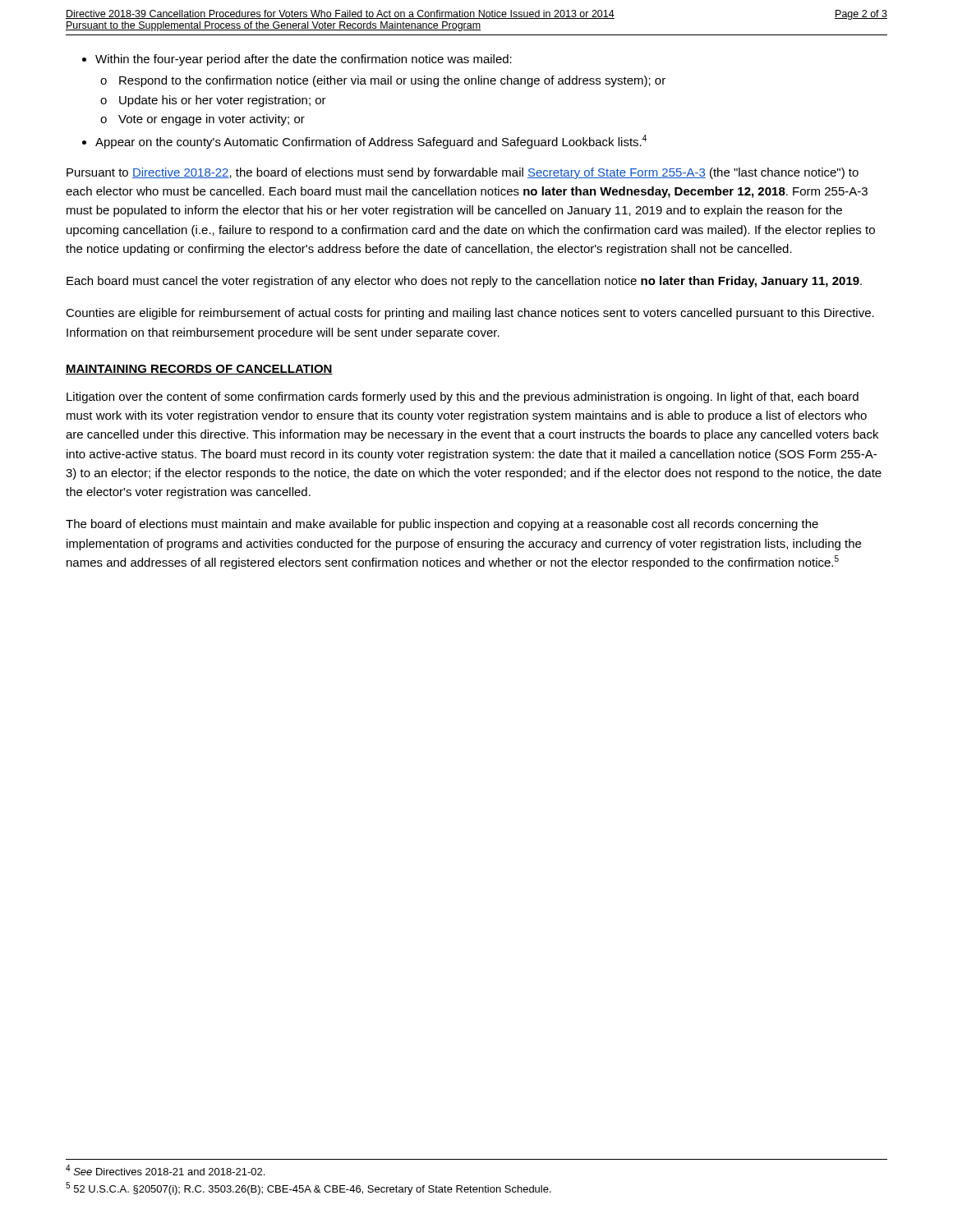Viewport: 953px width, 1232px height.
Task: Locate the passage starting "4 See Directives"
Action: [x=166, y=1171]
